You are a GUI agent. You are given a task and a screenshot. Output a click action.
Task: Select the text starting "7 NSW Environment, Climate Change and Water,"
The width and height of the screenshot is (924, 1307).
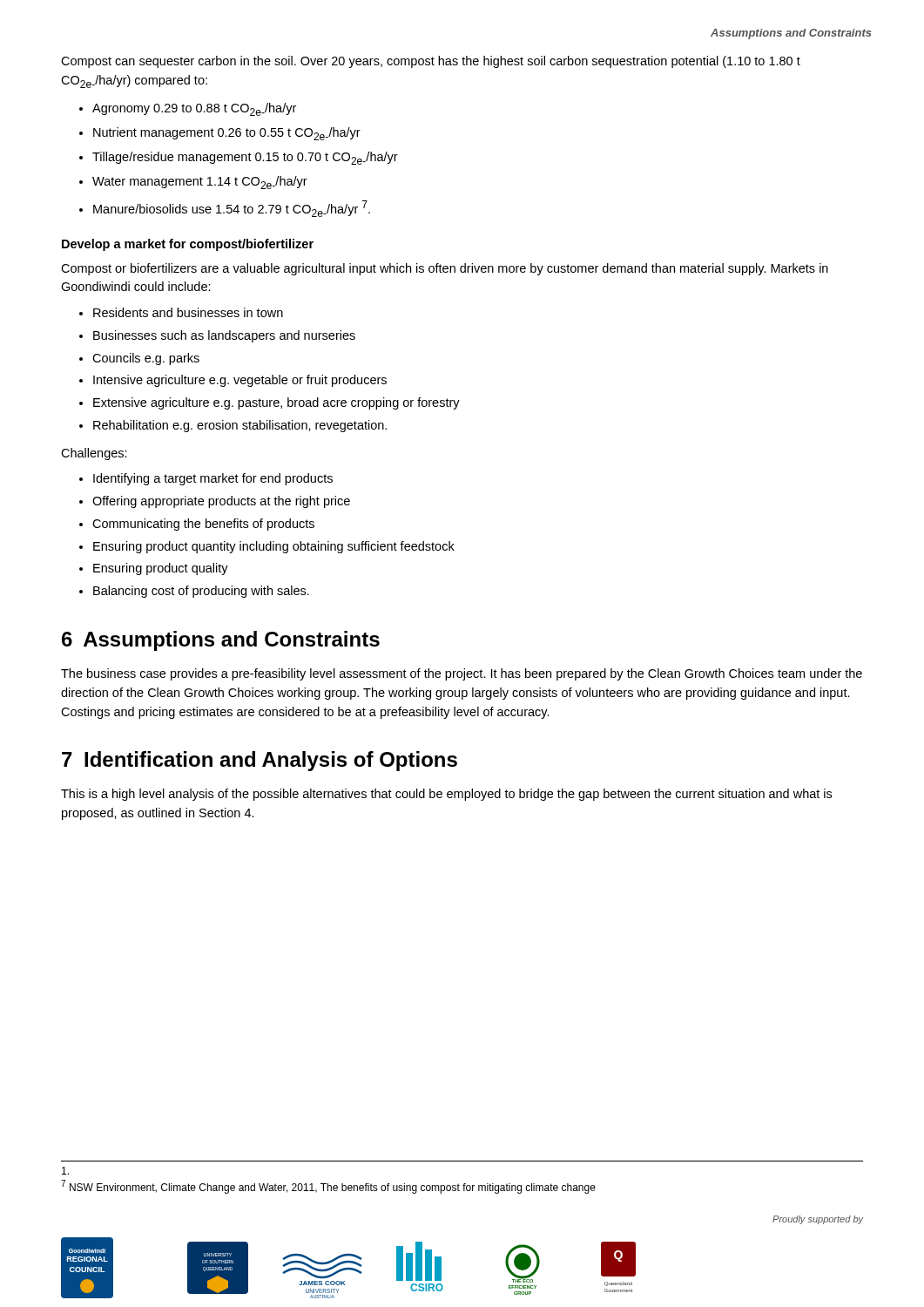pyautogui.click(x=462, y=1179)
